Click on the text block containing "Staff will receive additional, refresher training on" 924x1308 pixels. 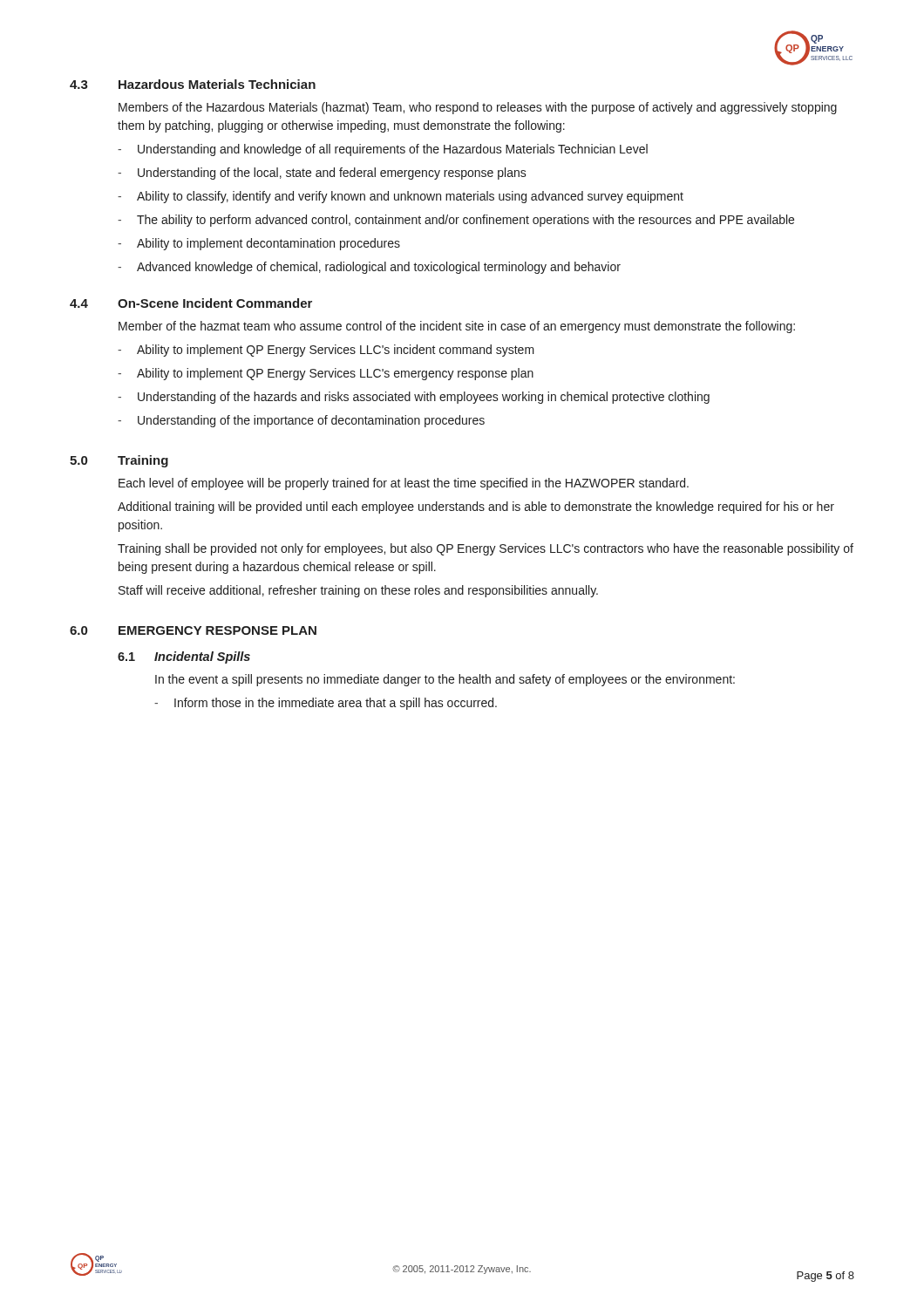point(358,590)
